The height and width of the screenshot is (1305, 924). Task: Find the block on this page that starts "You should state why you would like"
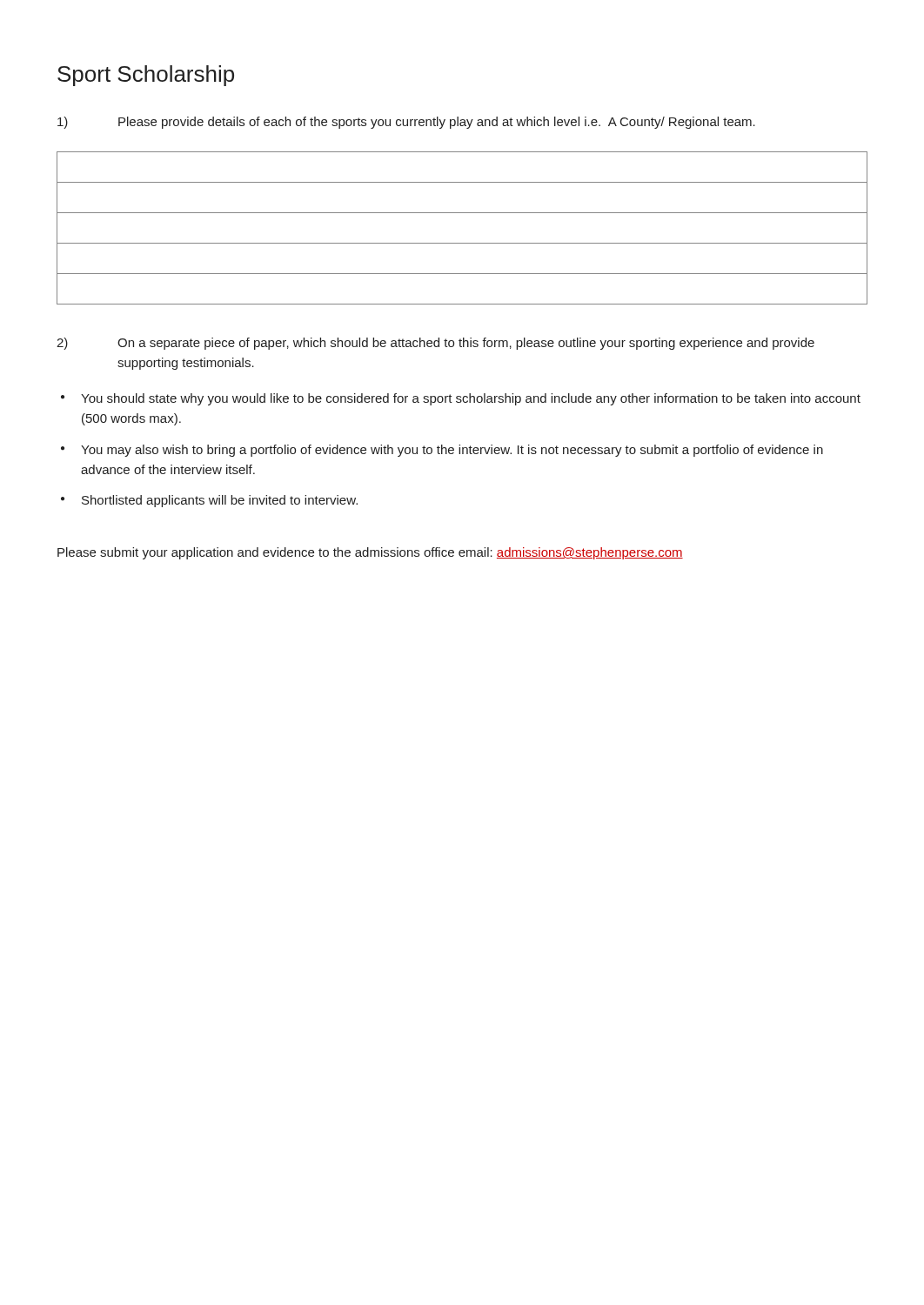click(x=471, y=408)
